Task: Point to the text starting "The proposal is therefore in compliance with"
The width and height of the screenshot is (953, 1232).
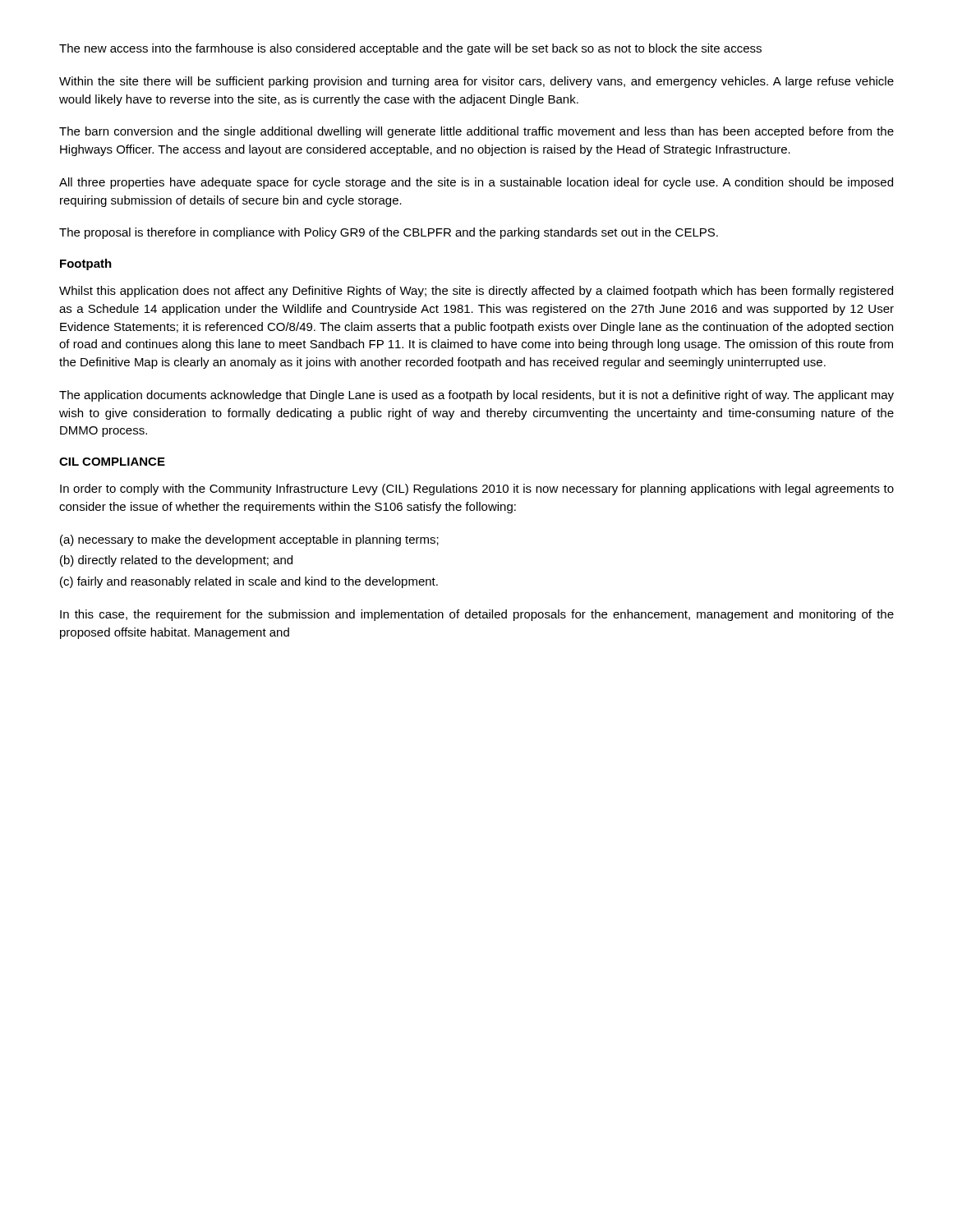Action: [389, 232]
